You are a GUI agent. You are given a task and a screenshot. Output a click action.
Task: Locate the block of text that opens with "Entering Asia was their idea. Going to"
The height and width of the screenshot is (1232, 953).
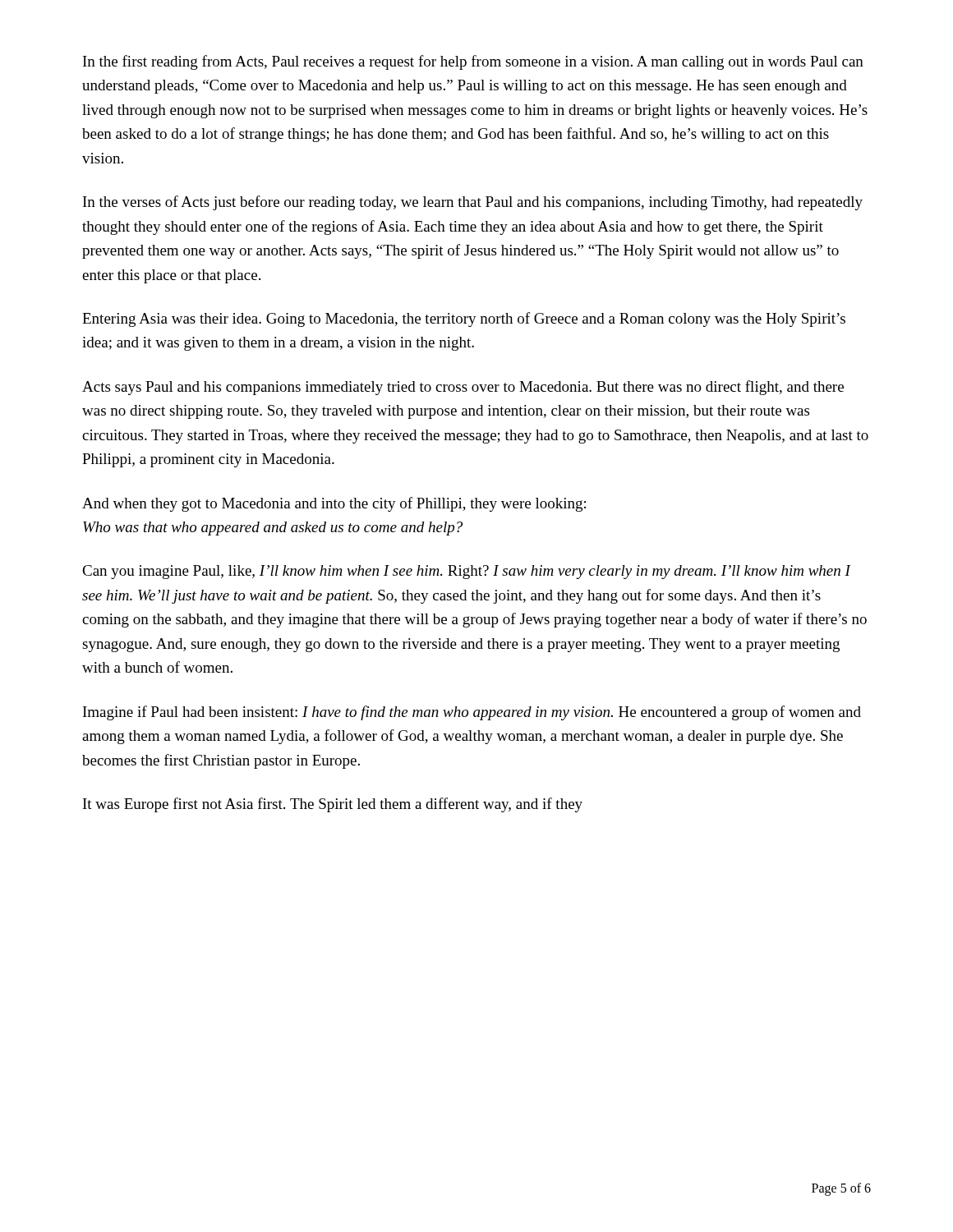point(464,330)
